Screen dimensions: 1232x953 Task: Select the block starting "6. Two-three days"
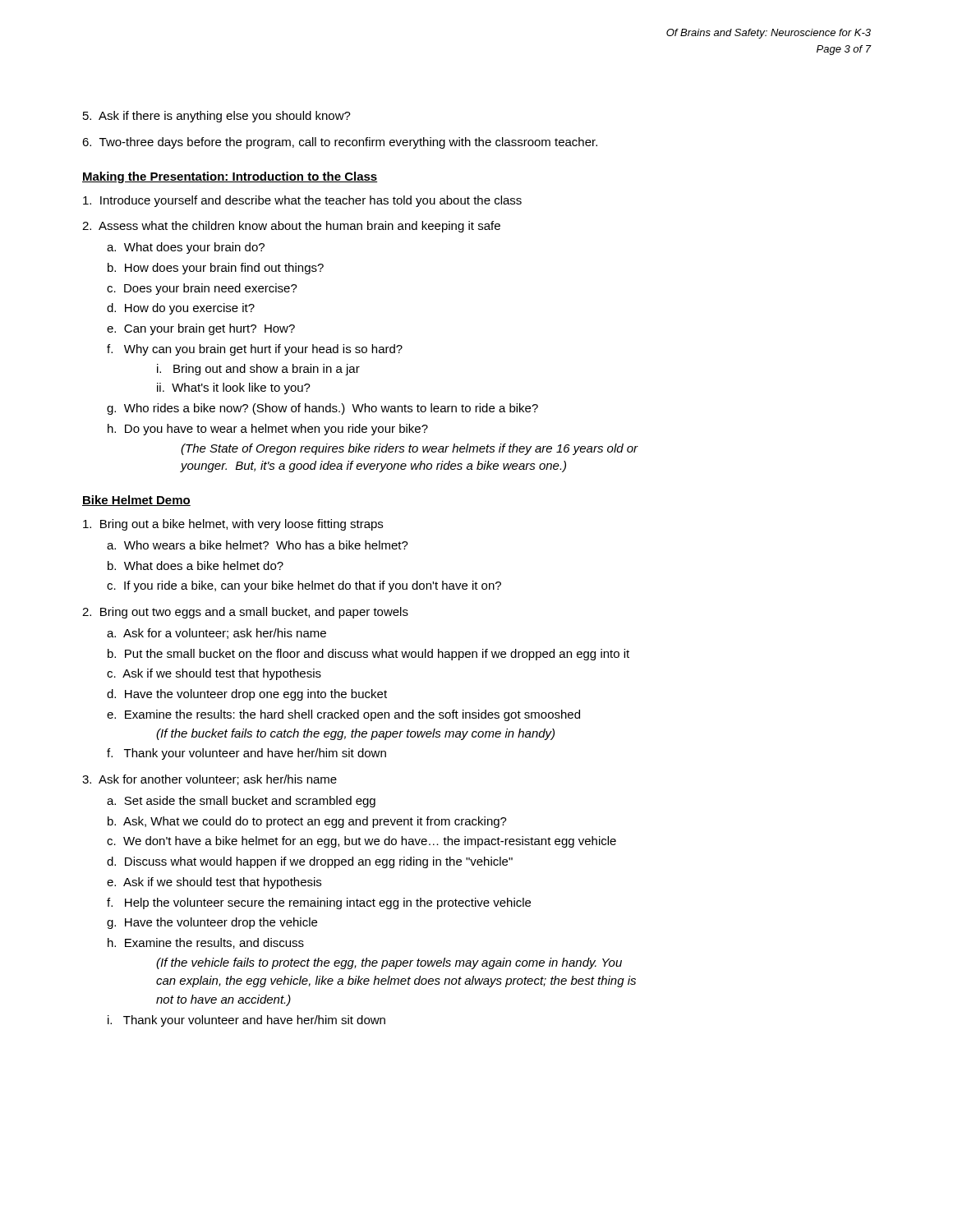click(x=340, y=141)
